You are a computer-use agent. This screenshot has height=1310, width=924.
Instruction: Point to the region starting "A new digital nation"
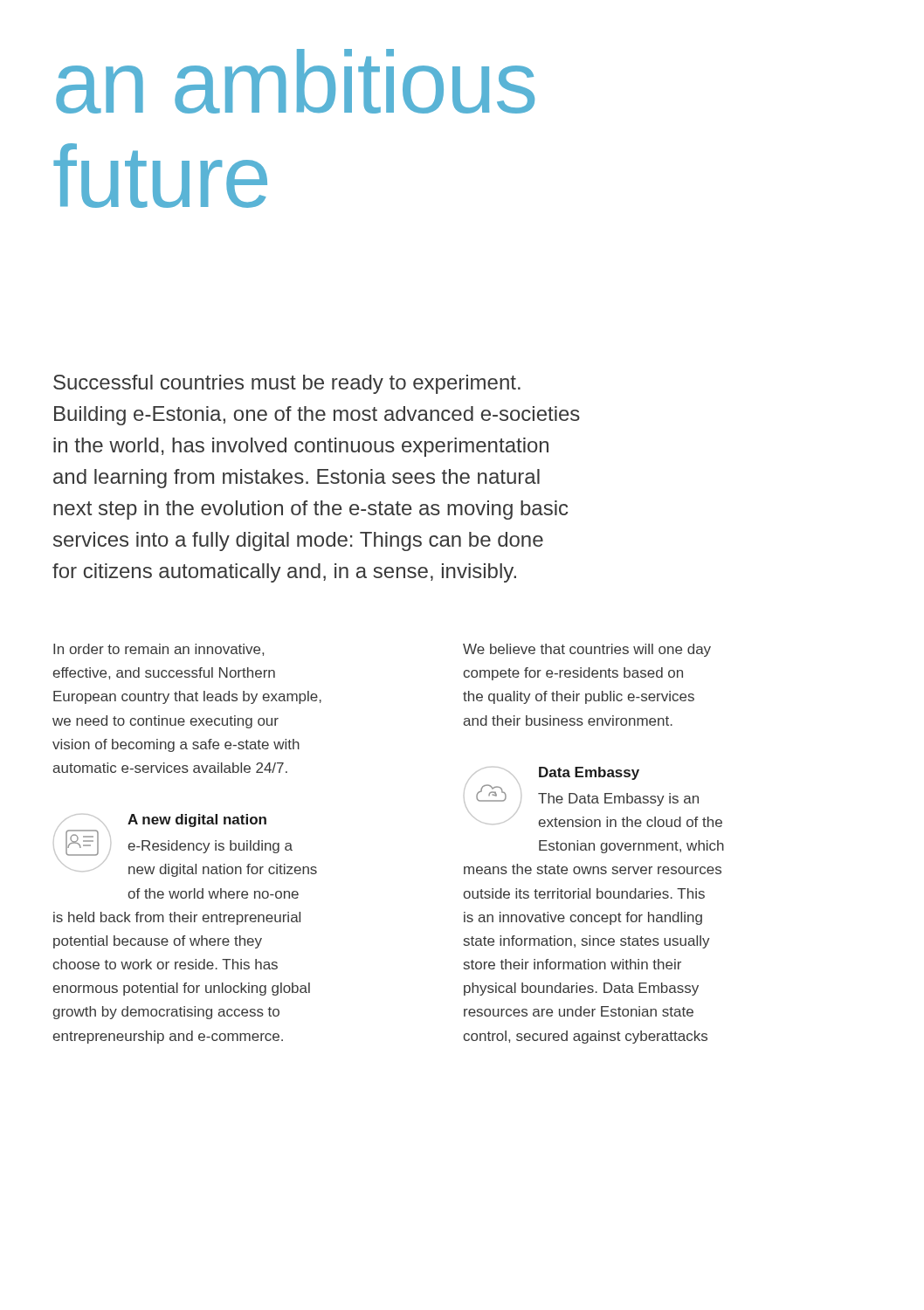click(273, 820)
